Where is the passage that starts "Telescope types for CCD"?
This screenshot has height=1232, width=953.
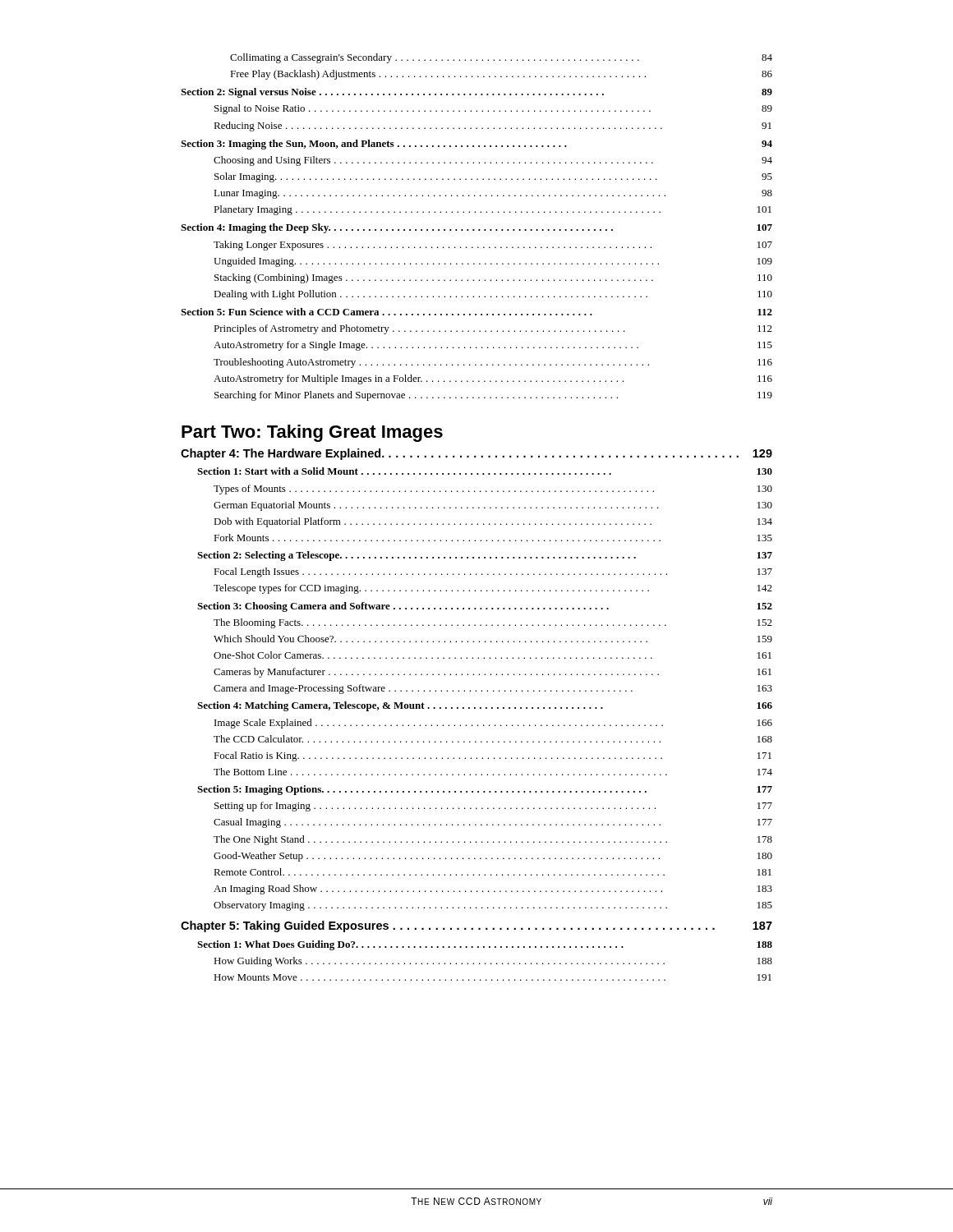(493, 588)
